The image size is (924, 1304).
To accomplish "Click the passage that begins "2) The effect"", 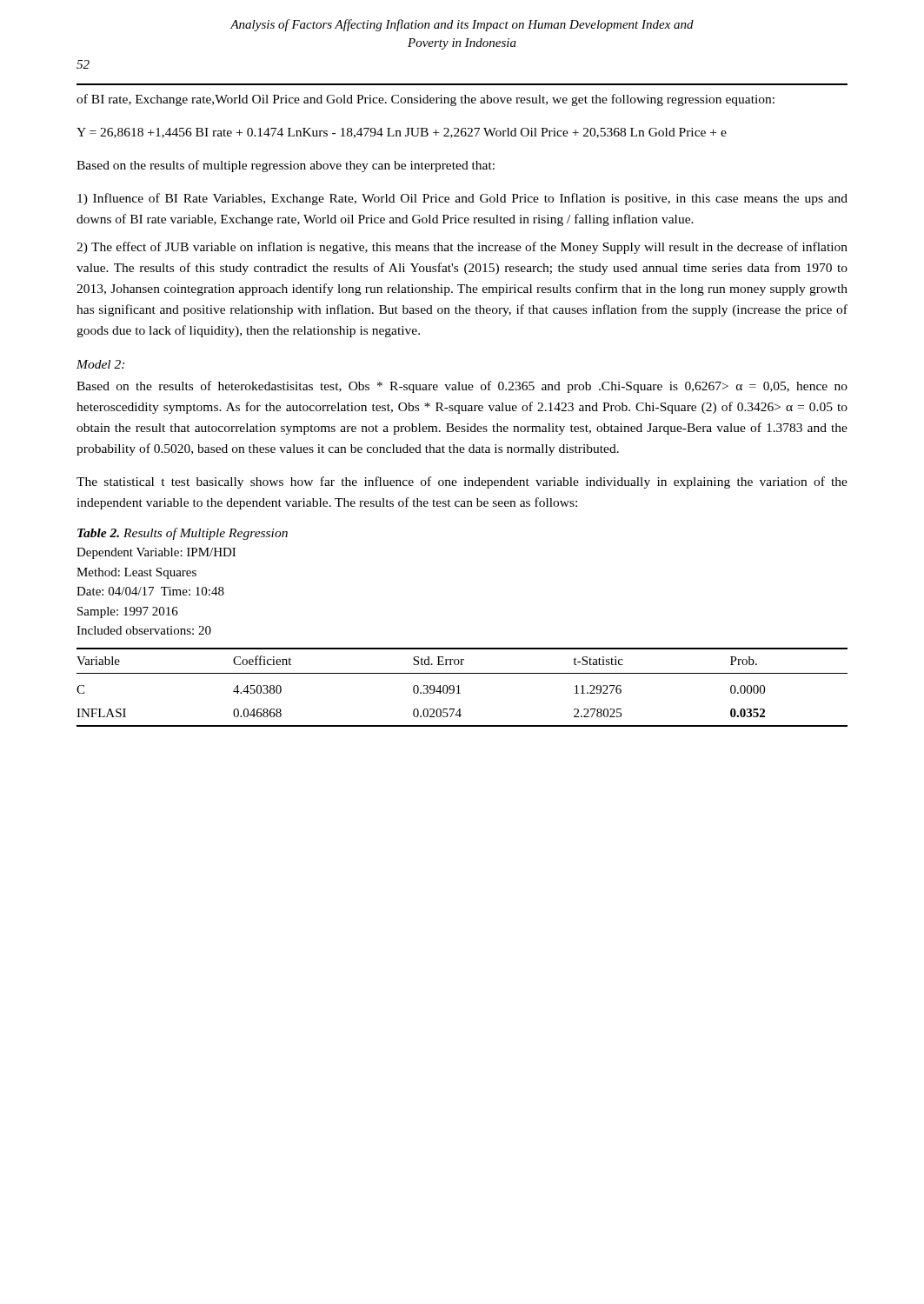I will click(x=462, y=288).
